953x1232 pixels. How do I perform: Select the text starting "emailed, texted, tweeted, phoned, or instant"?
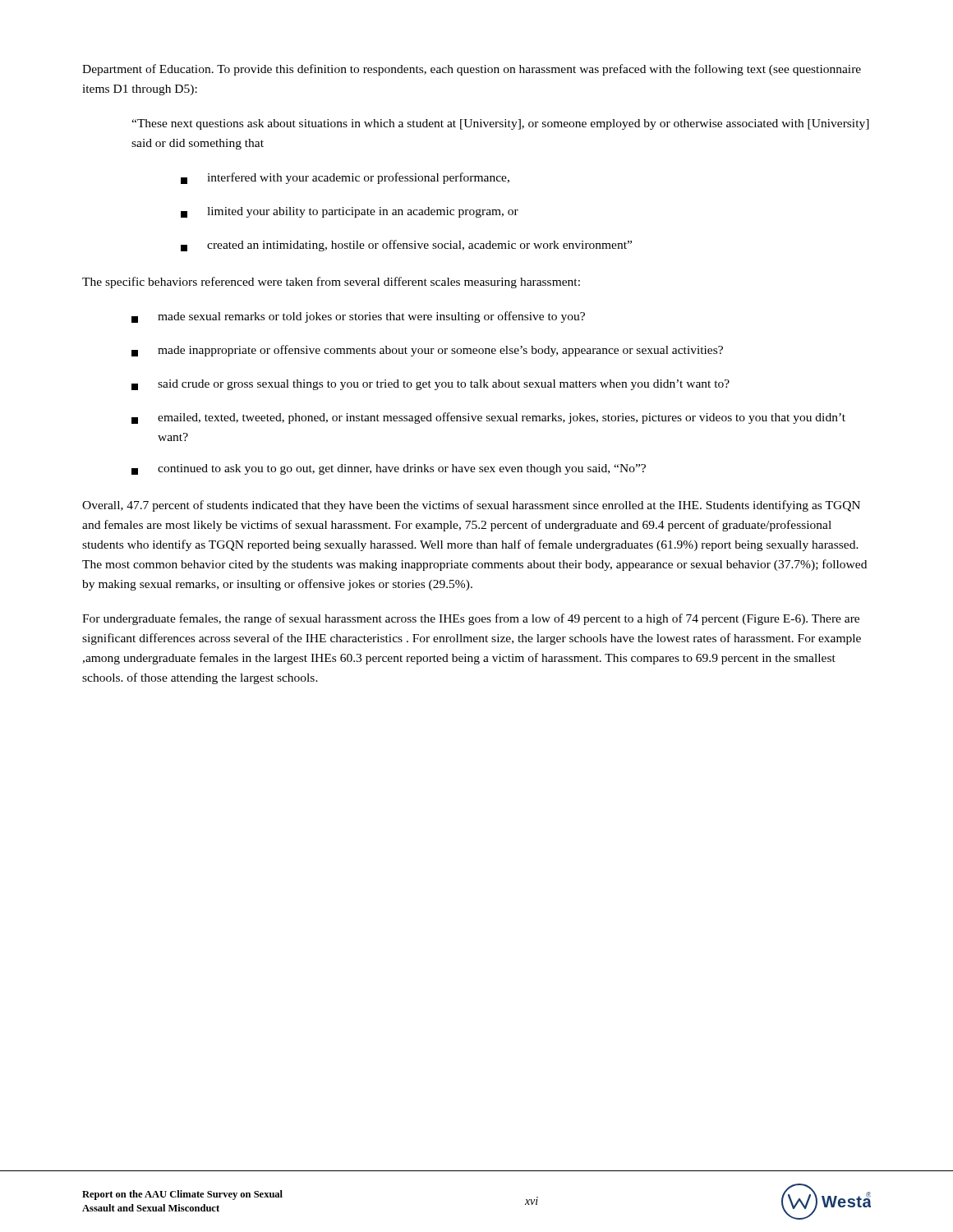(x=501, y=427)
